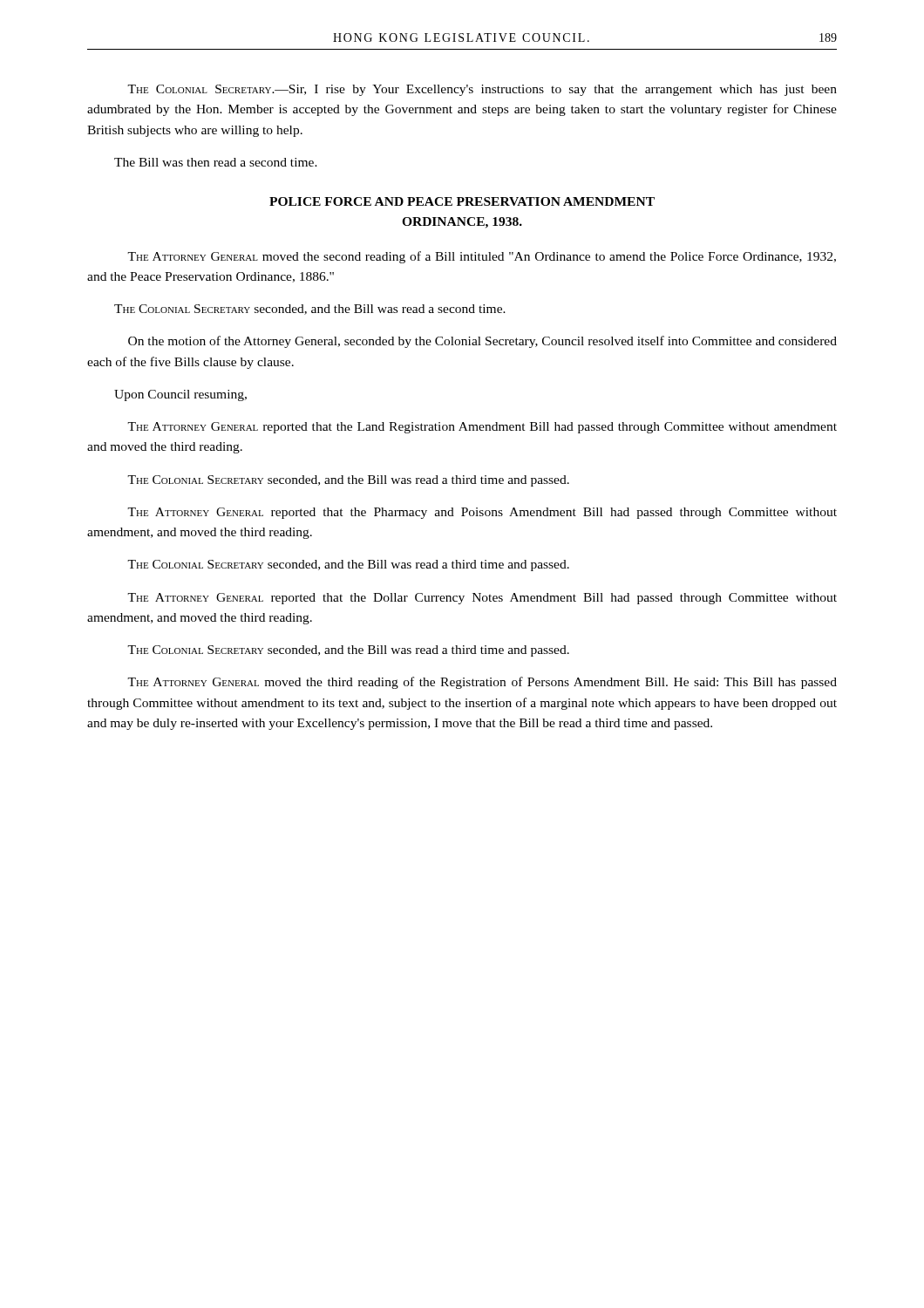The height and width of the screenshot is (1308, 924).
Task: Find the block on this page that starts "The Bill was then read a"
Action: coord(216,162)
